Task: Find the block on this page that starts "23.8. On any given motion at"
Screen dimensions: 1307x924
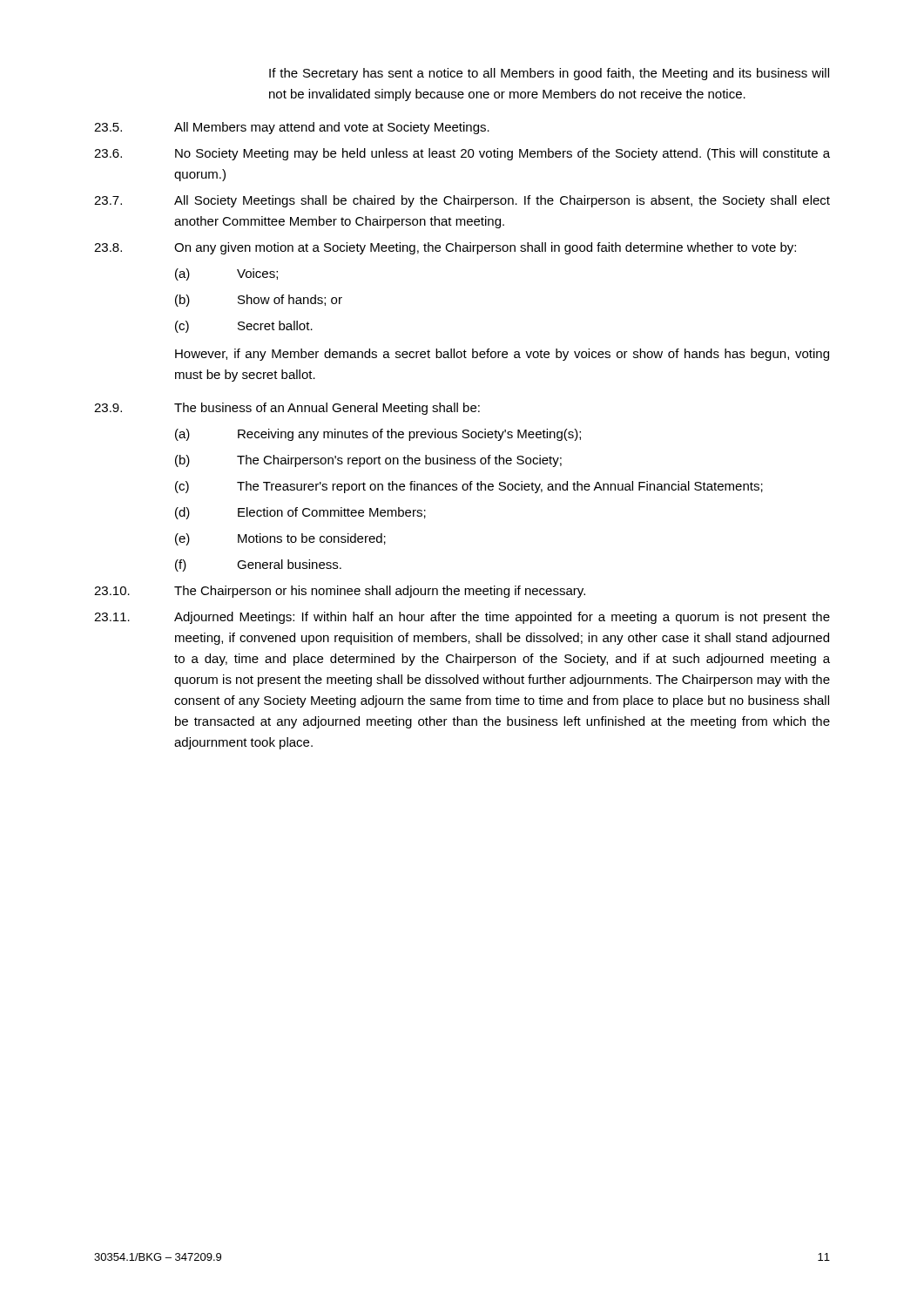Action: point(462,247)
